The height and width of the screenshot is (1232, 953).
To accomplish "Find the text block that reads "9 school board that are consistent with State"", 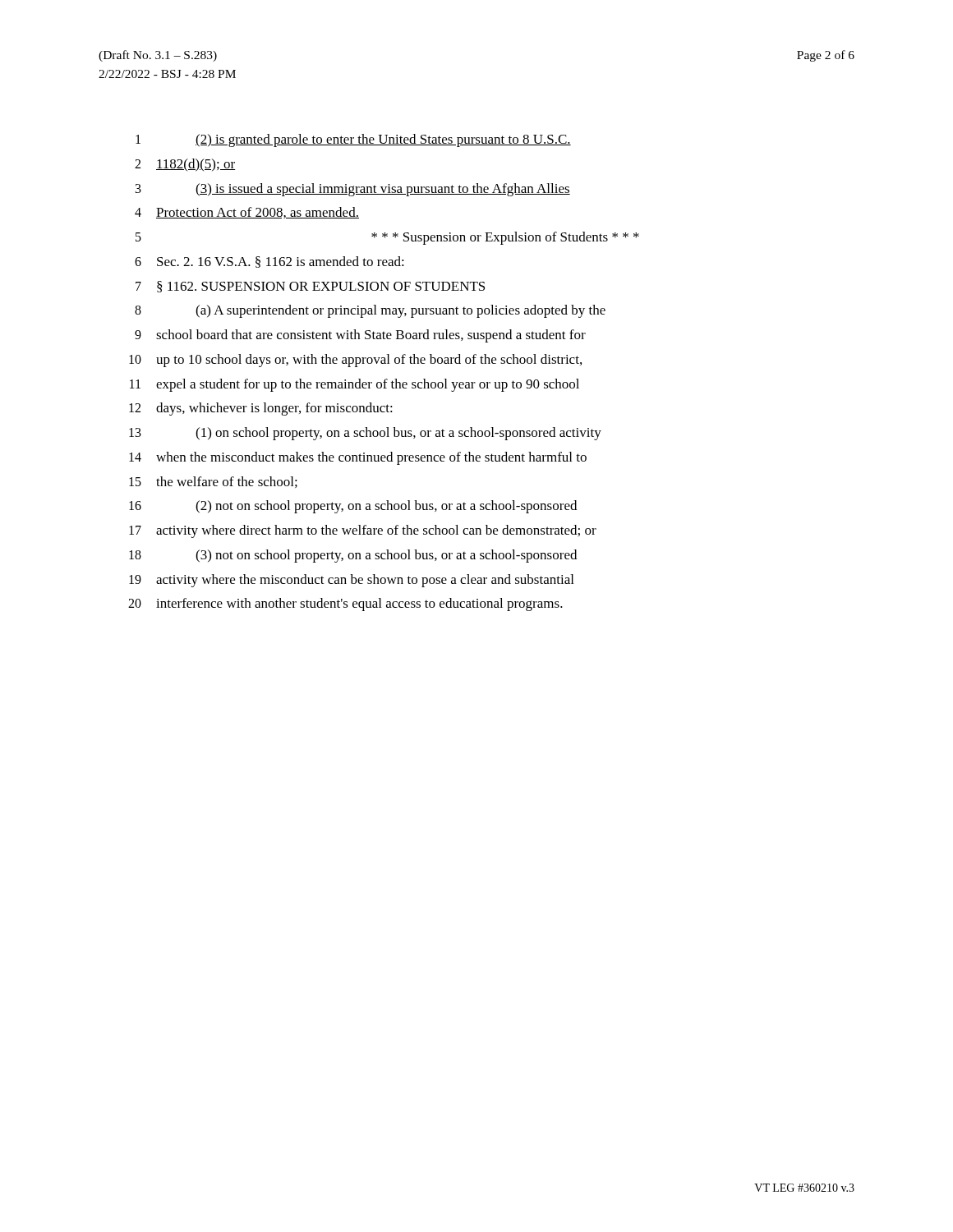I will pyautogui.click(x=476, y=335).
